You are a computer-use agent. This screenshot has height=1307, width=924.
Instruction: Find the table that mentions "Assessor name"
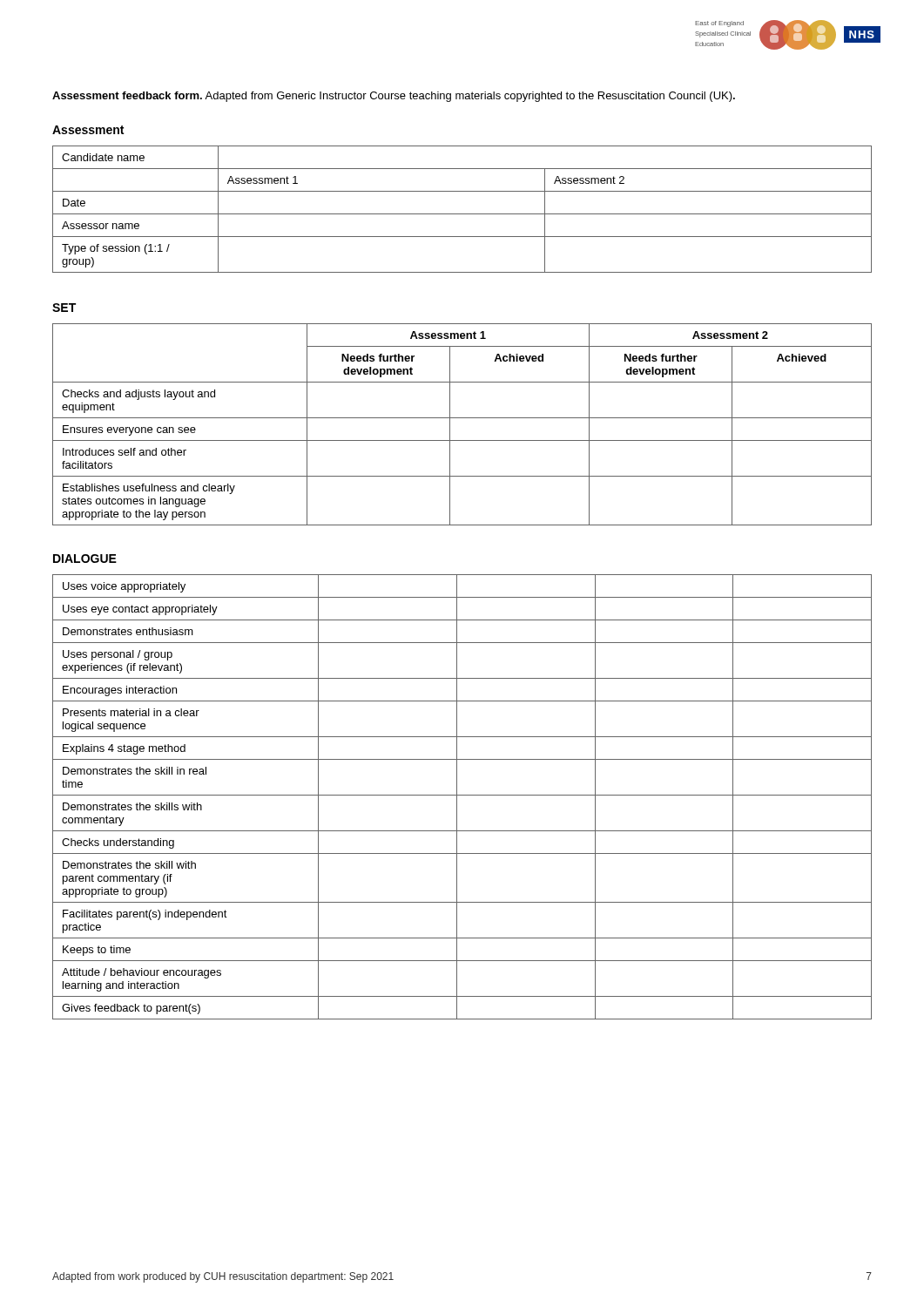462,209
